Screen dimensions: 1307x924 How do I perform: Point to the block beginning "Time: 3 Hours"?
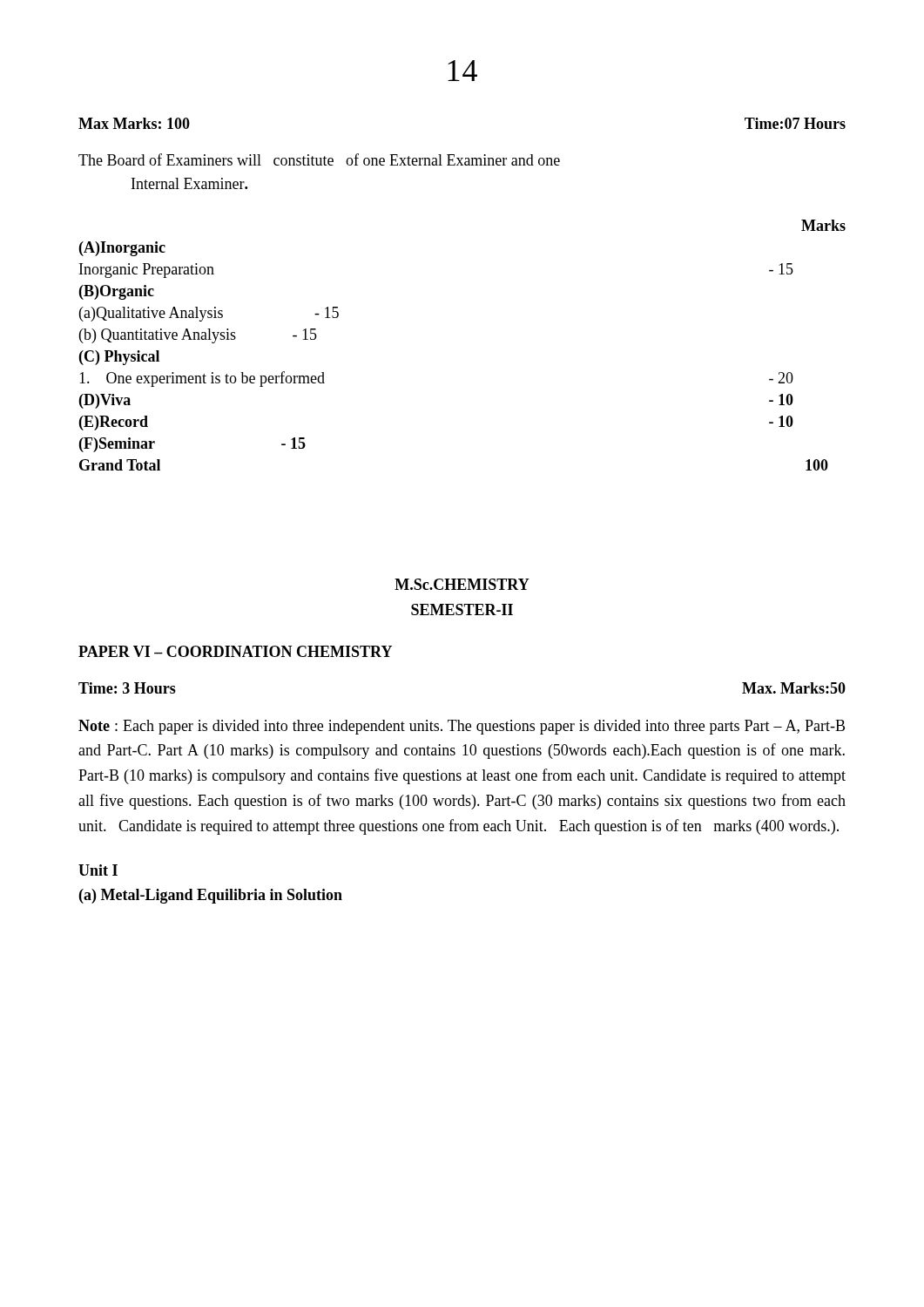(x=126, y=688)
